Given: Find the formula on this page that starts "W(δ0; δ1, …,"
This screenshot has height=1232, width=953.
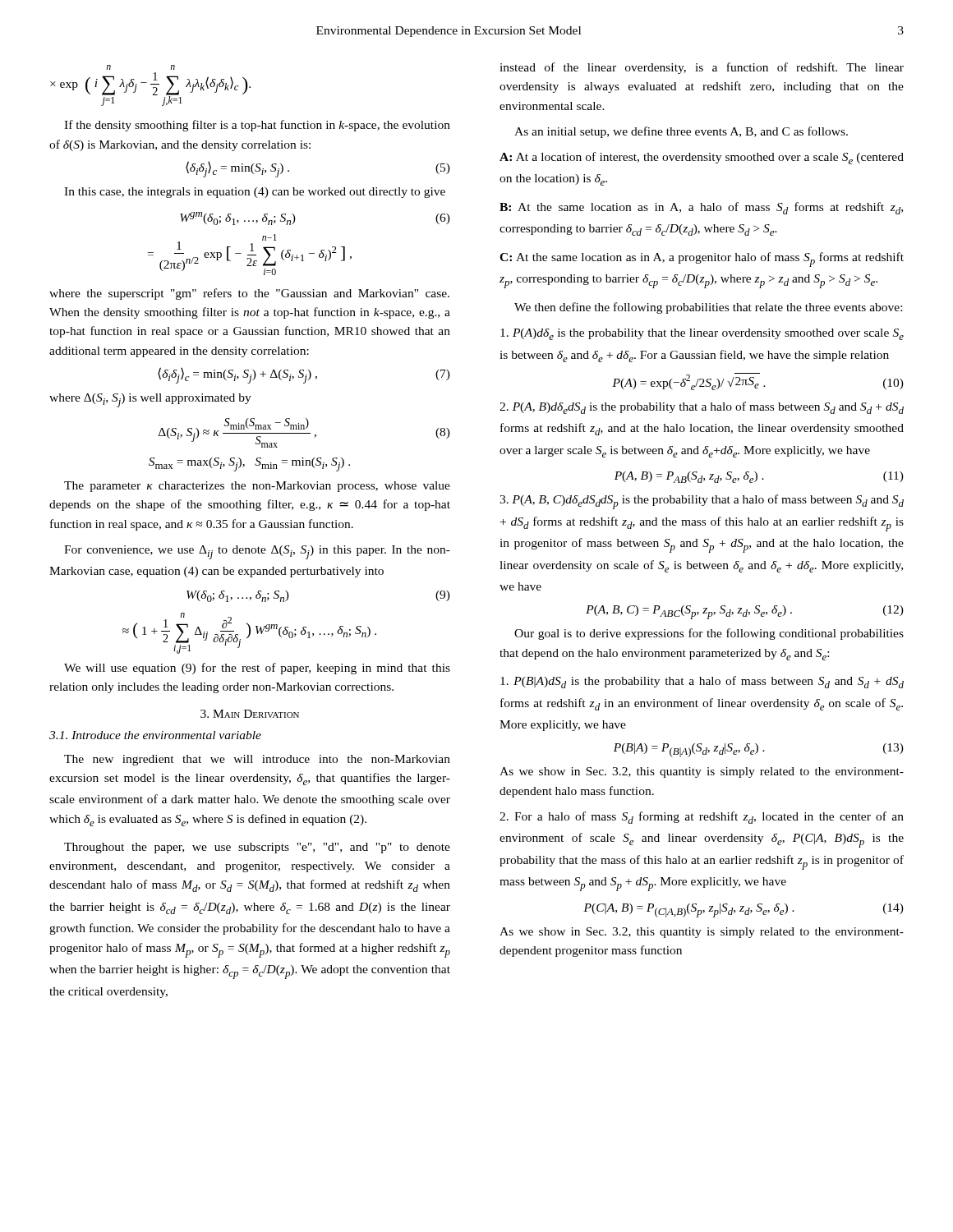Looking at the screenshot, I should pos(250,621).
